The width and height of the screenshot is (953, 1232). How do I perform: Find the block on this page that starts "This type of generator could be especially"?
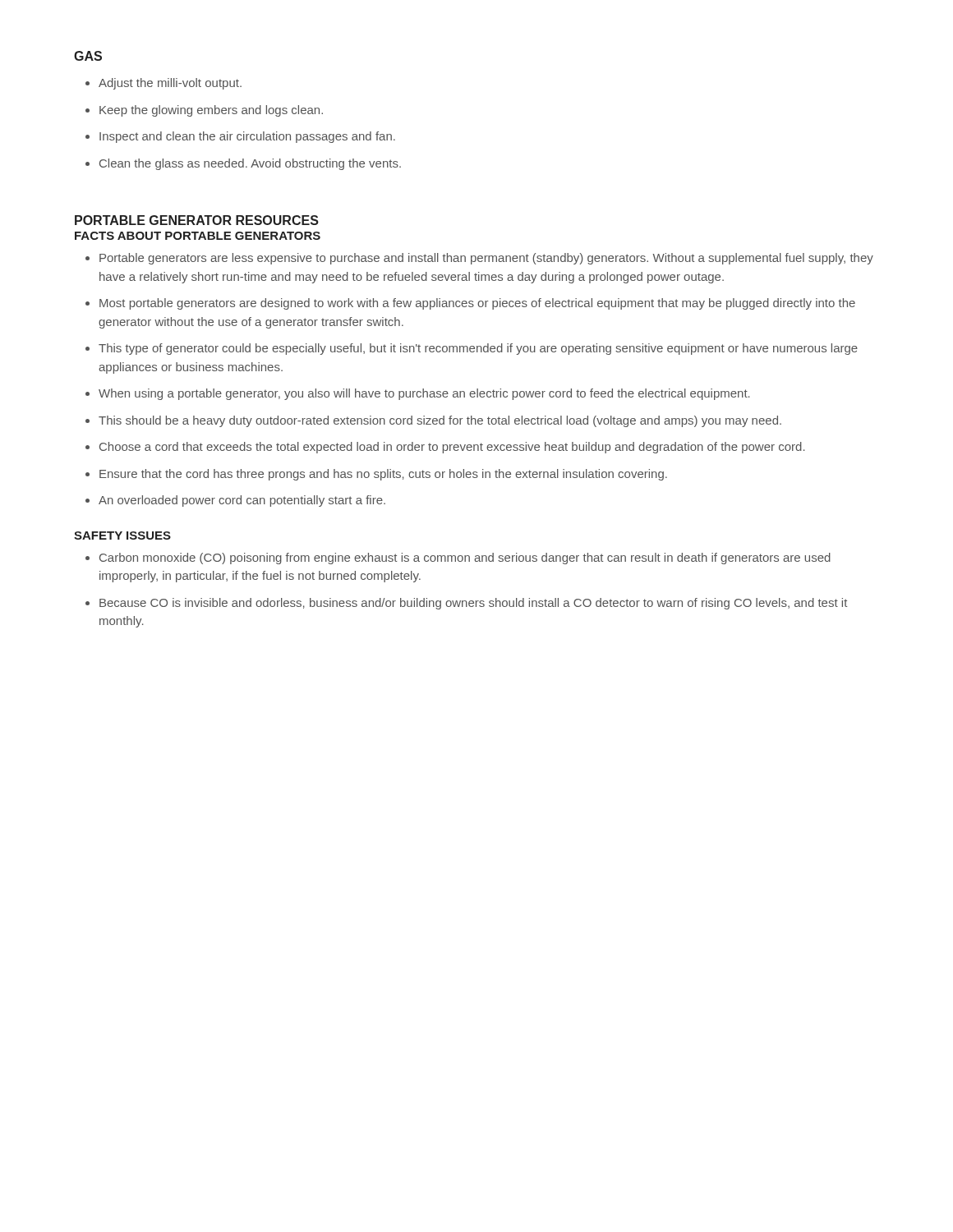pos(478,357)
